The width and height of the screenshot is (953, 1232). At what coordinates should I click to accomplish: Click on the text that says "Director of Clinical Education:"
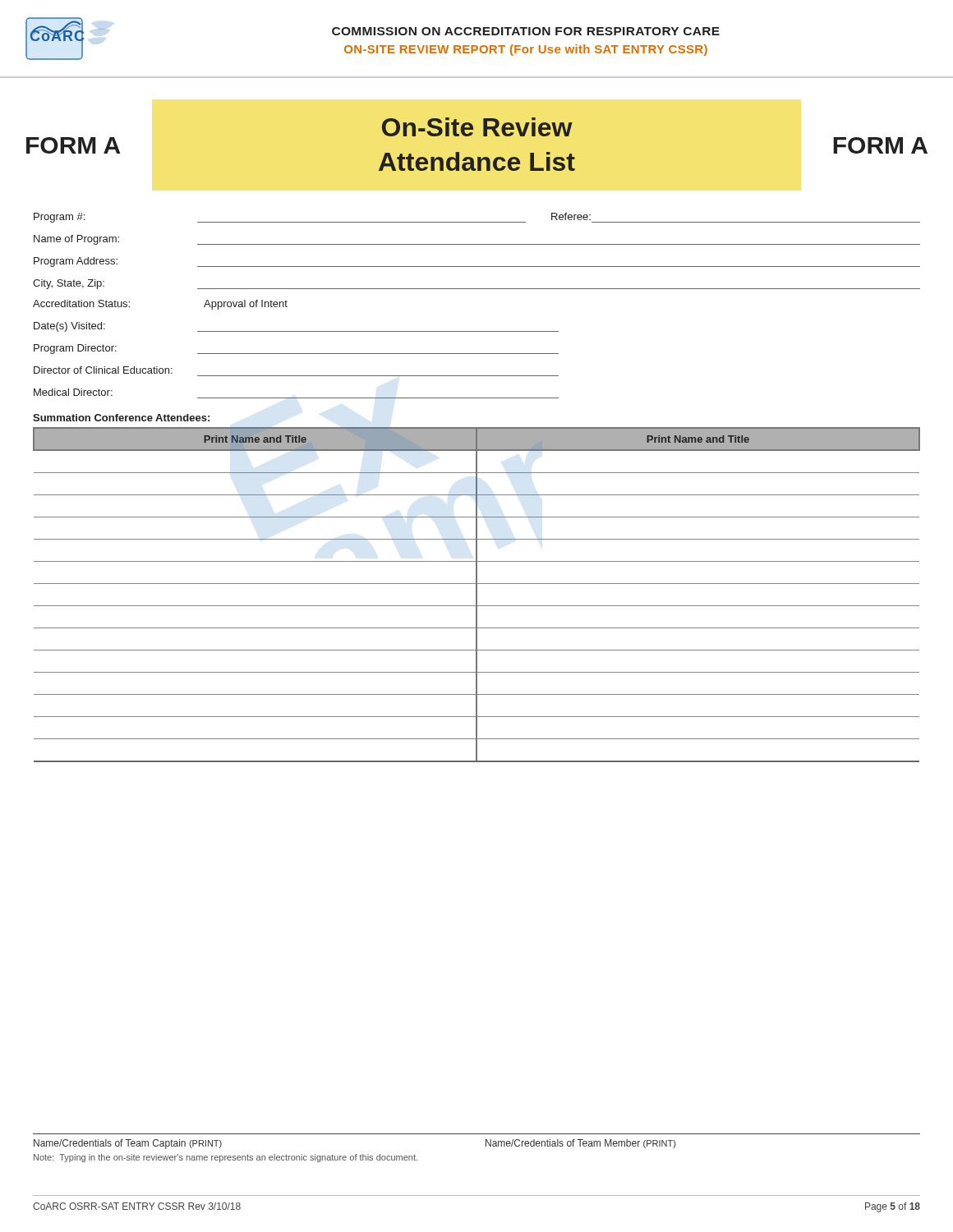click(296, 369)
